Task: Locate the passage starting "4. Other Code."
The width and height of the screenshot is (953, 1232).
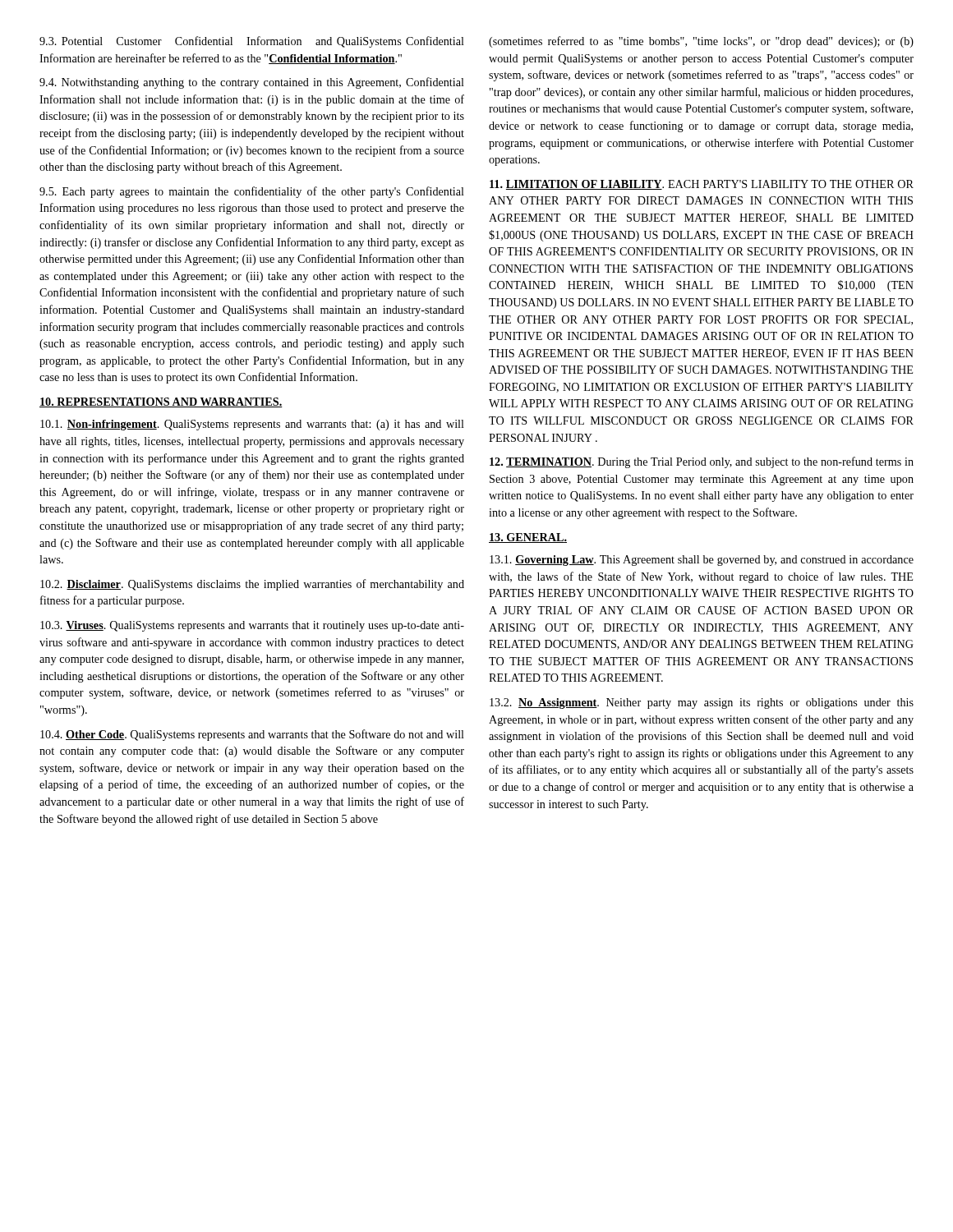Action: pyautogui.click(x=252, y=776)
